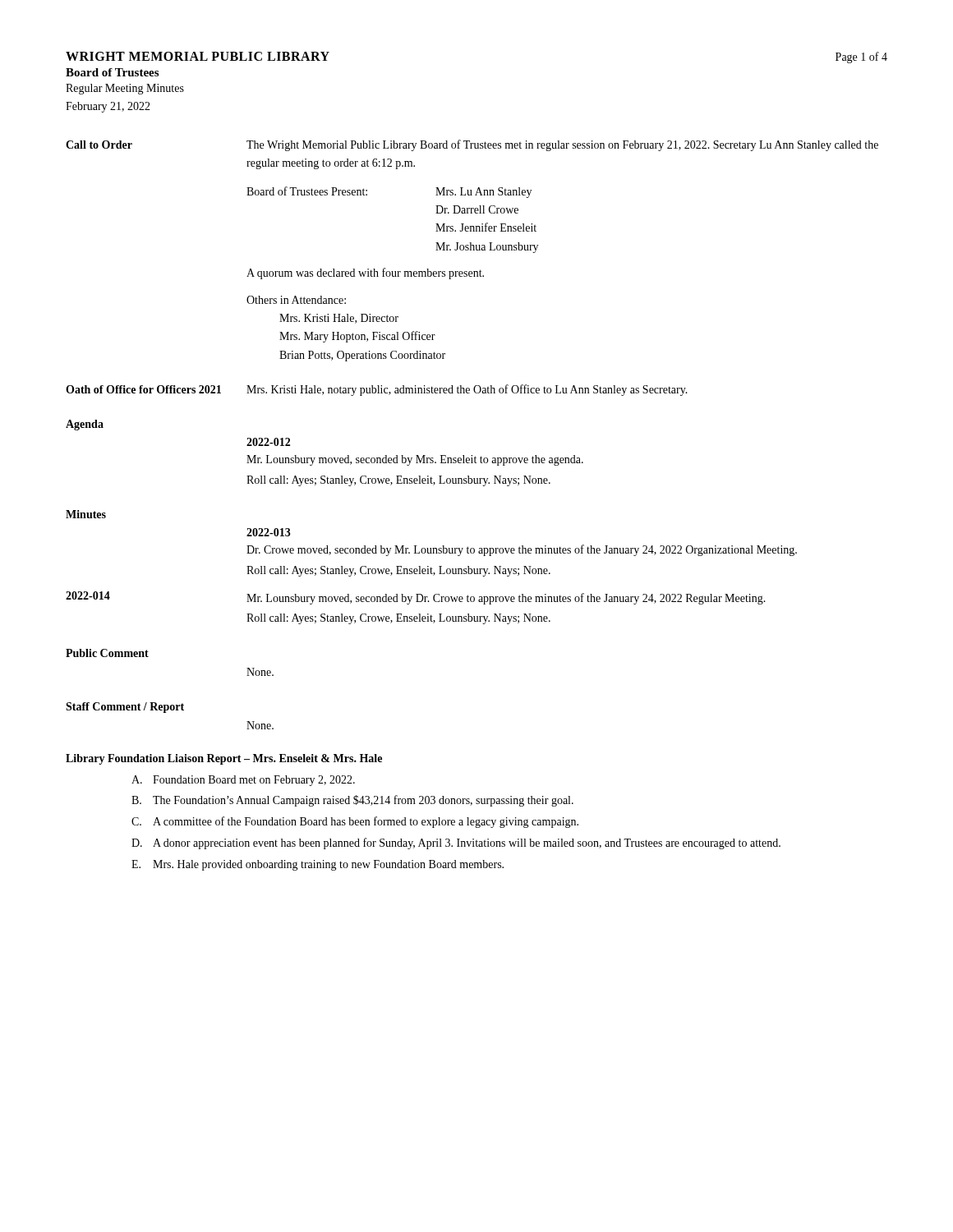The height and width of the screenshot is (1232, 953).
Task: Where does it say "Staff Comment / Report"?
Action: pos(125,707)
